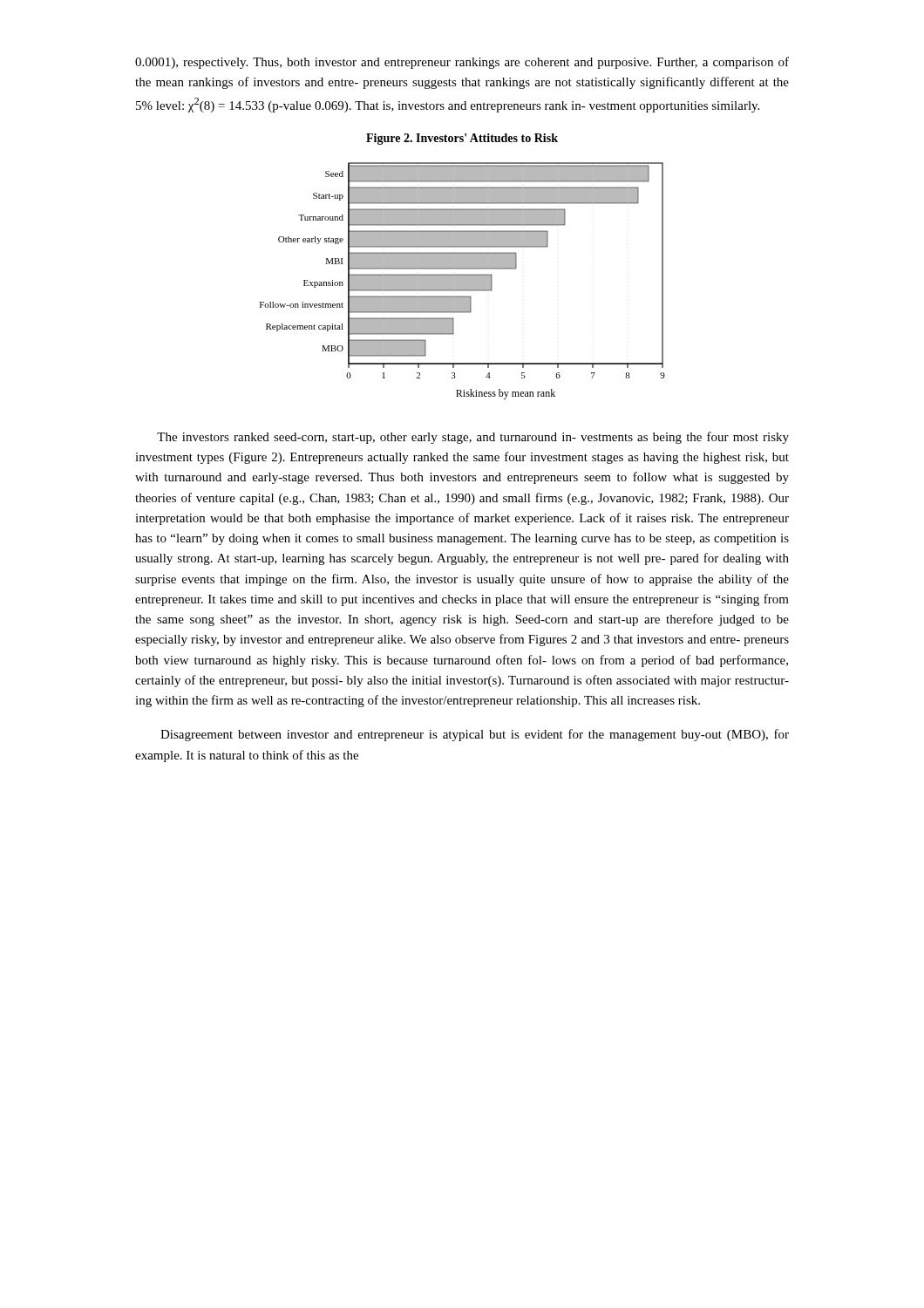This screenshot has height=1308, width=924.
Task: Point to the passage starting "Disagreement between investor and entrepreneur is"
Action: 462,745
